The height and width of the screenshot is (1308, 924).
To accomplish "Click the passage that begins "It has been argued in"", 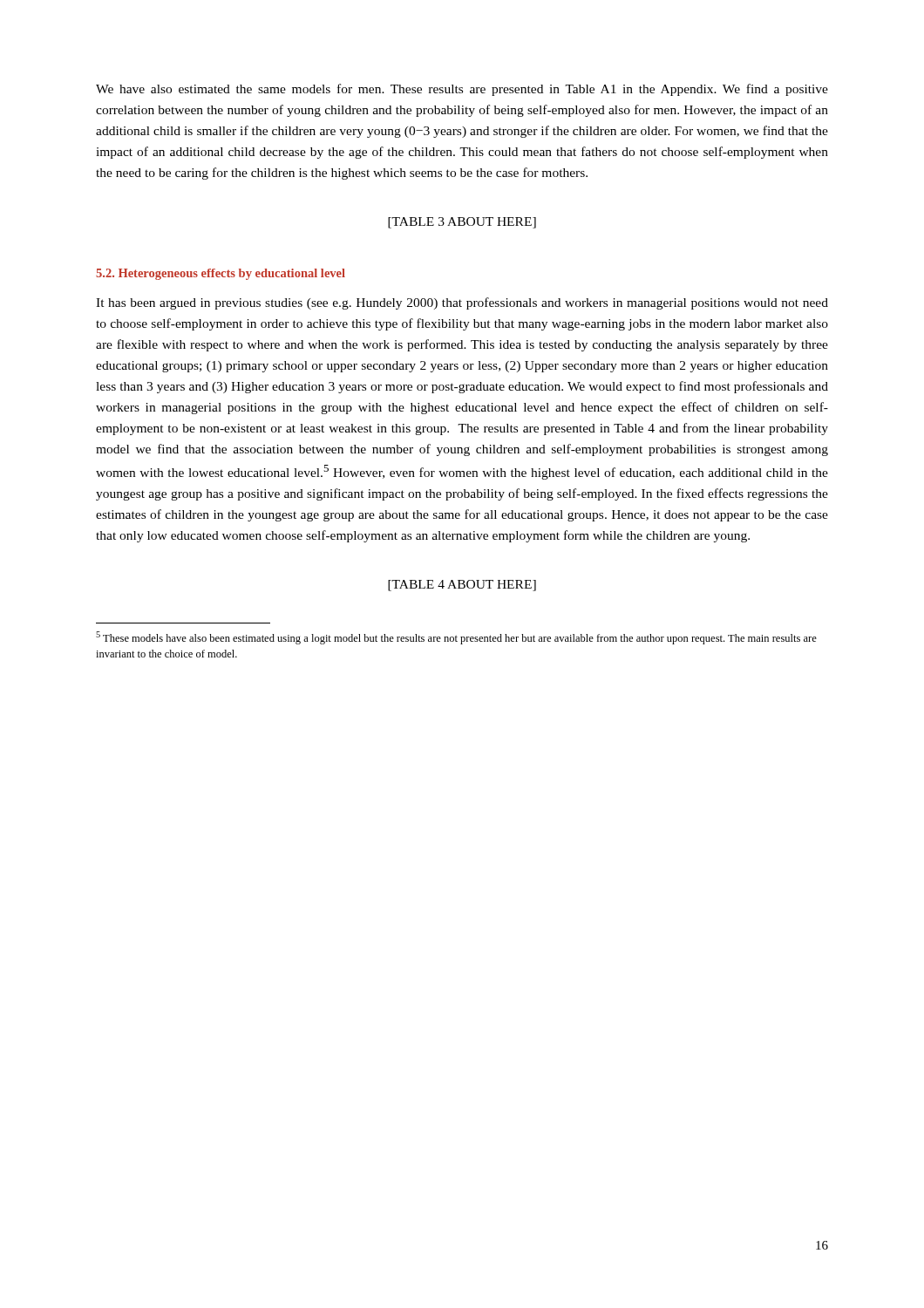I will tap(462, 418).
